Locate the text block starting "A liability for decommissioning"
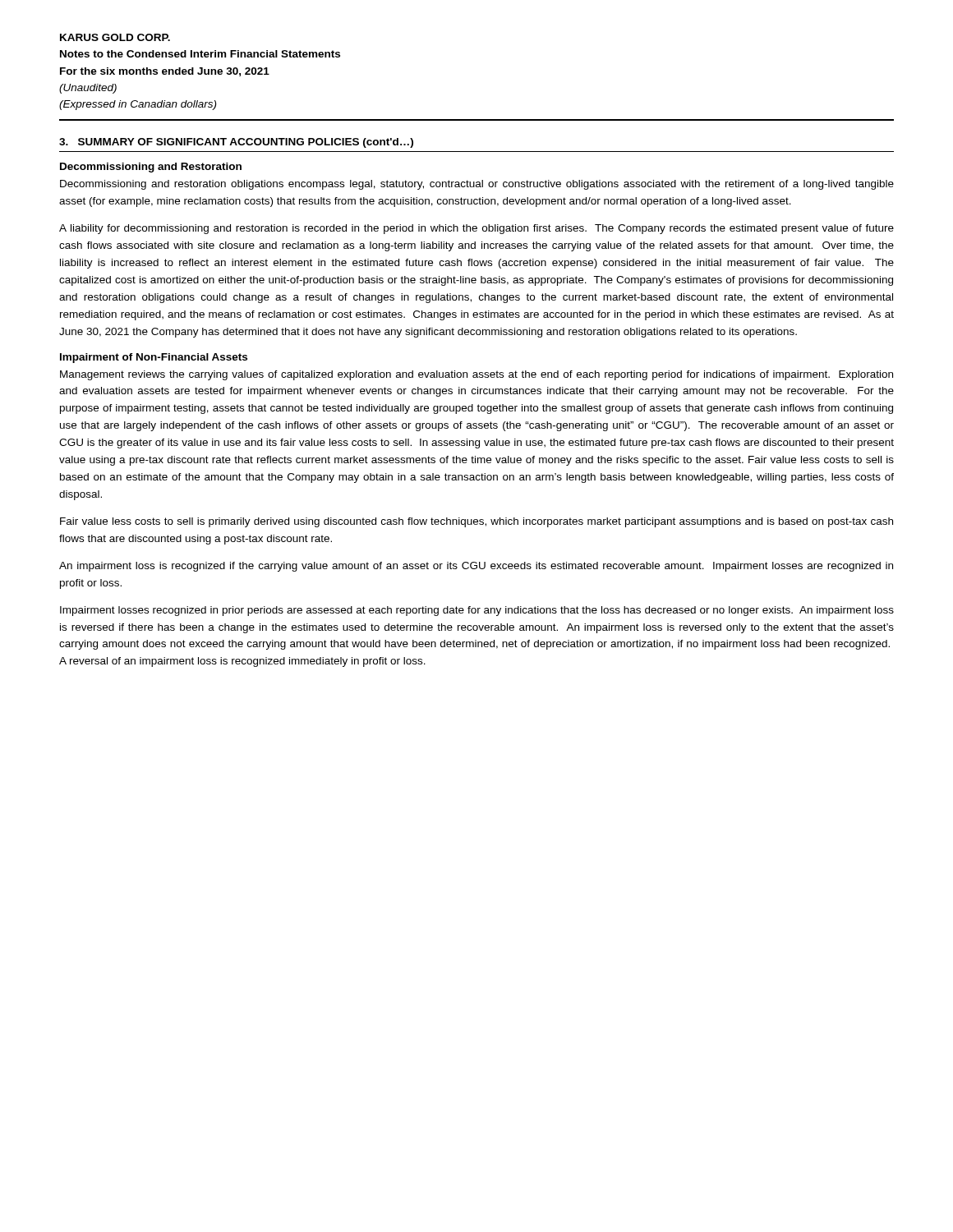 (x=476, y=280)
